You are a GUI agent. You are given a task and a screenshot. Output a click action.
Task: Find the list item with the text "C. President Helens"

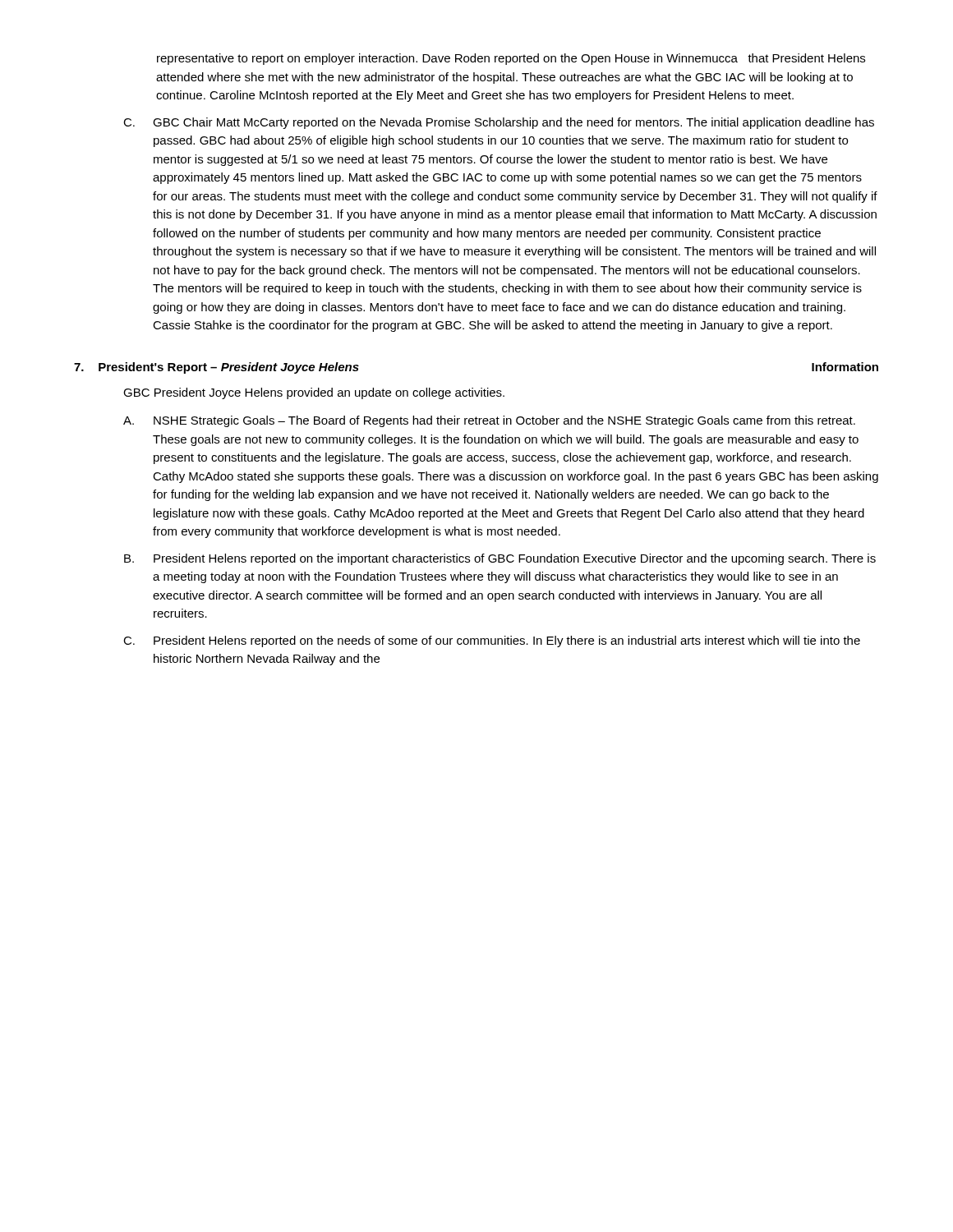point(501,650)
